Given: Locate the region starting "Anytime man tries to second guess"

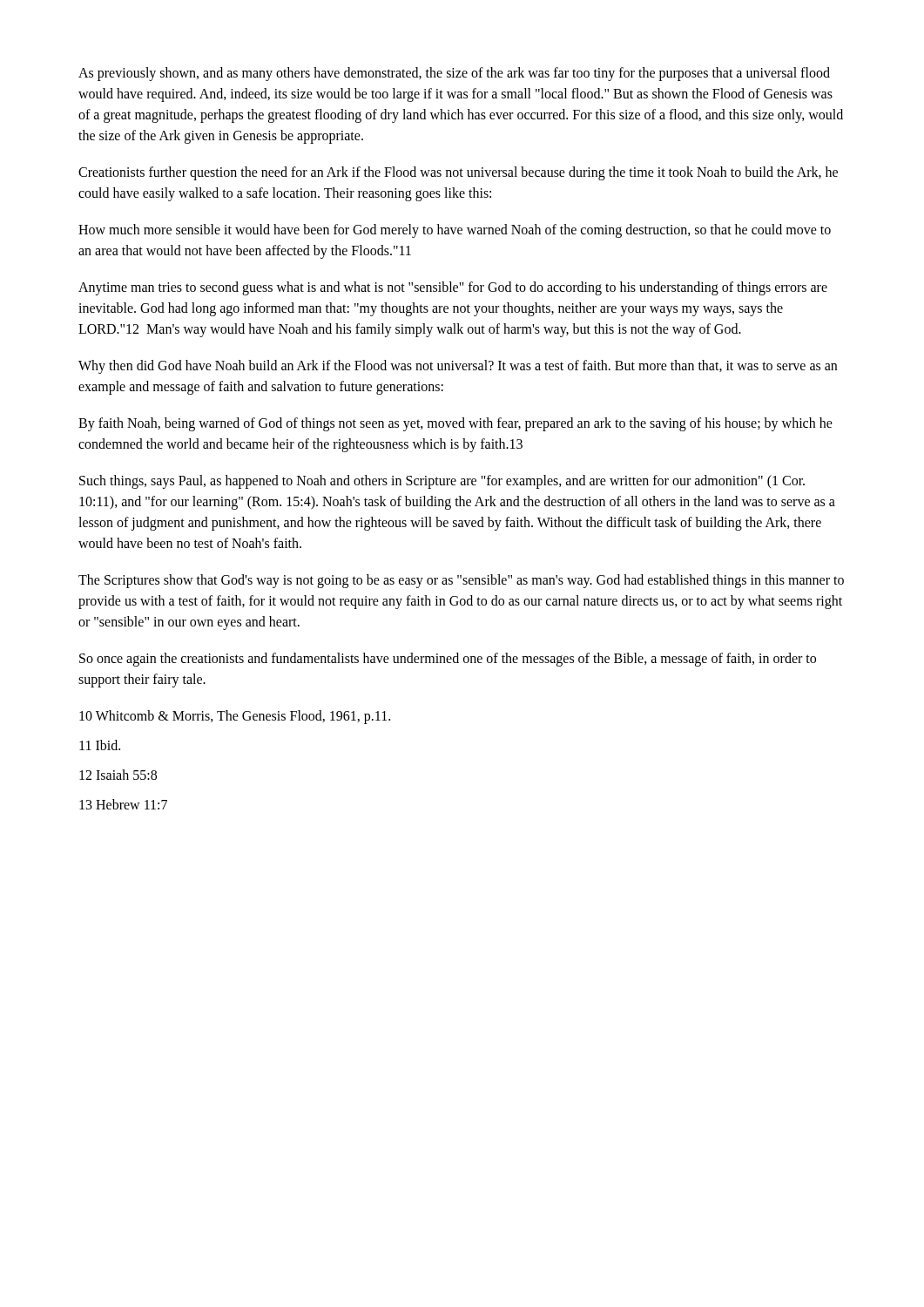Looking at the screenshot, I should (453, 308).
